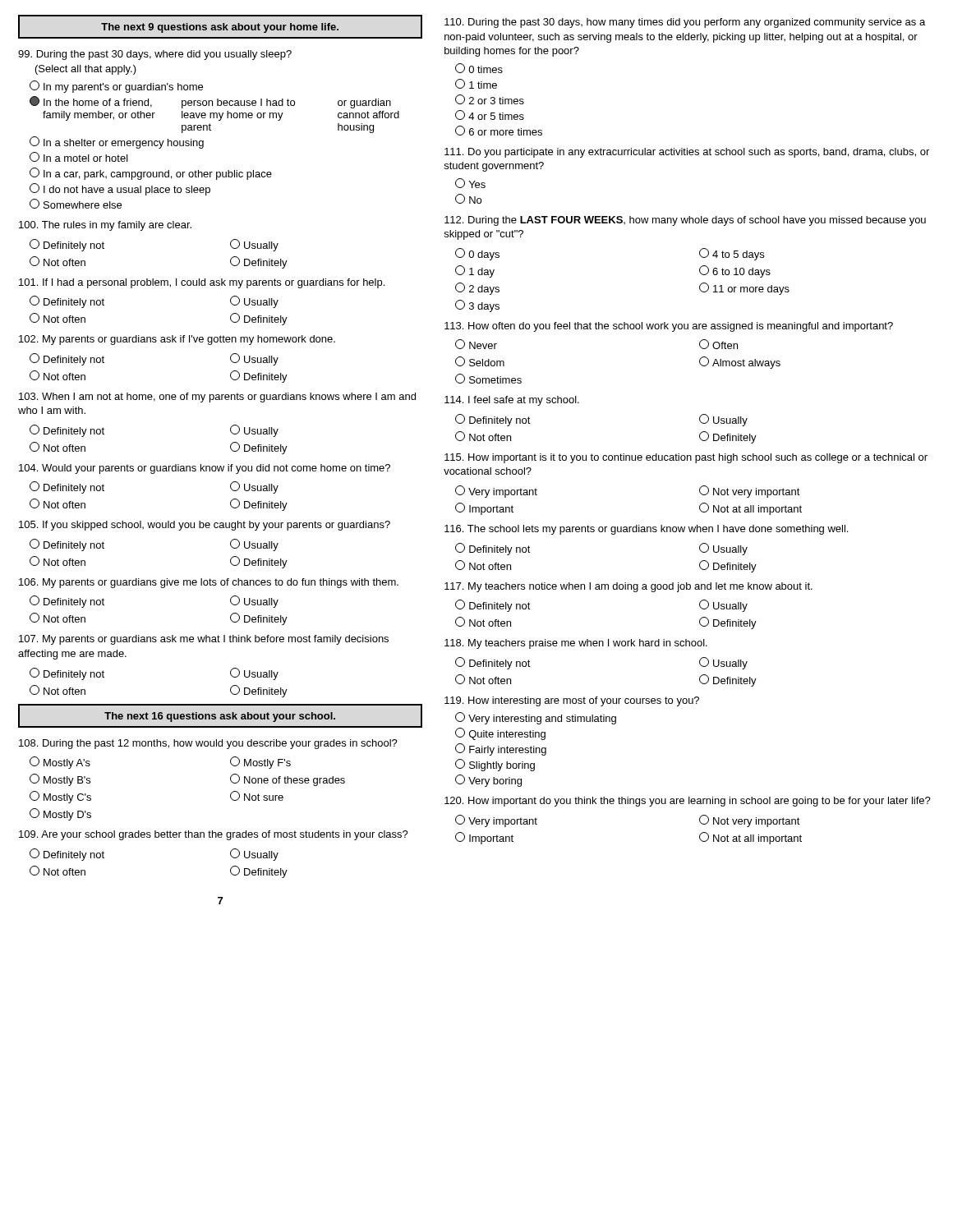
Task: Point to the block beginning "107. My parents or guardians ask me"
Action: 220,664
